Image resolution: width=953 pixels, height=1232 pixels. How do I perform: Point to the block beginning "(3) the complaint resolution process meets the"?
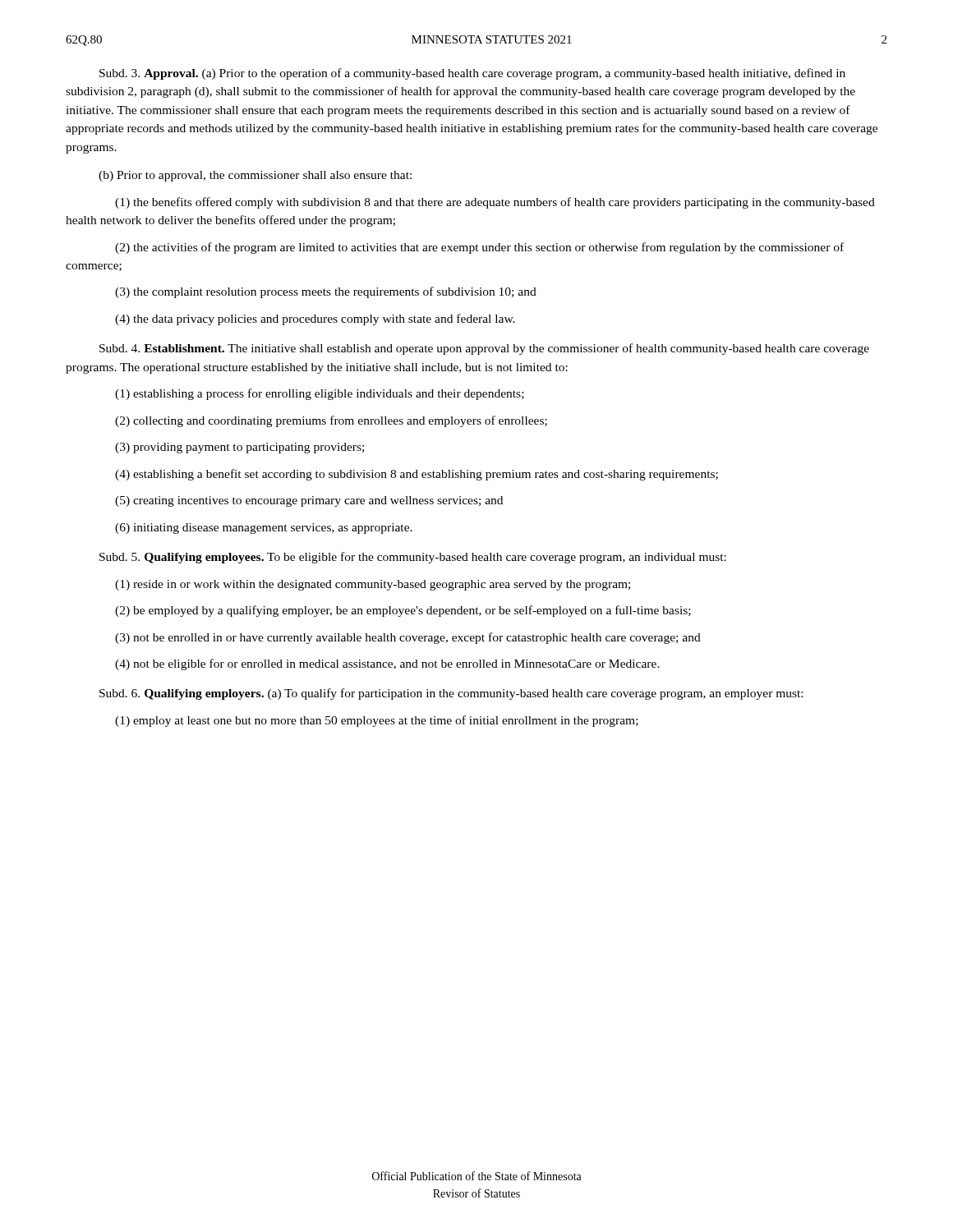pos(326,292)
